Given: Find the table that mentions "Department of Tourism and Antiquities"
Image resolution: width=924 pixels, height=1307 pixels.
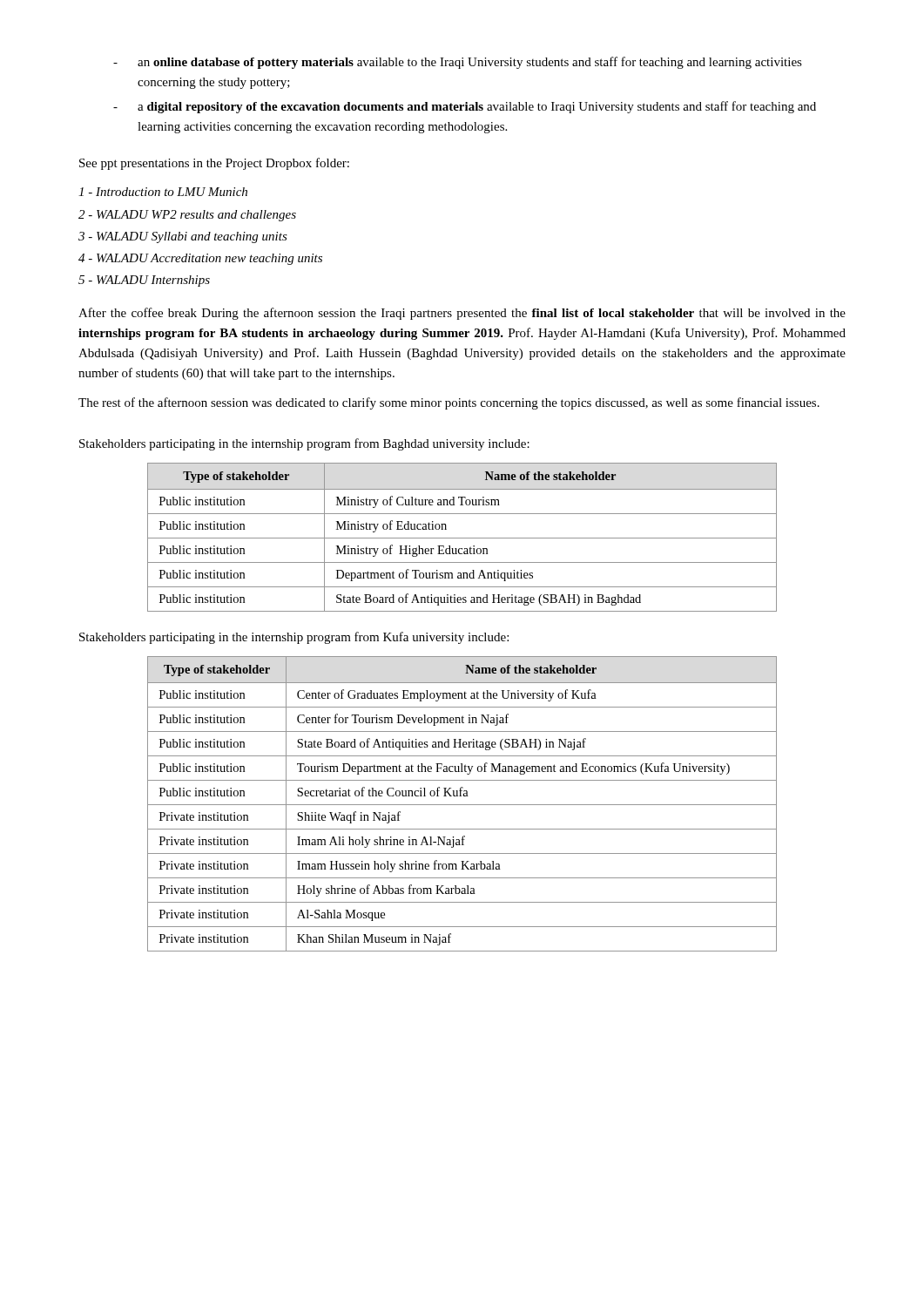Looking at the screenshot, I should click(x=462, y=537).
